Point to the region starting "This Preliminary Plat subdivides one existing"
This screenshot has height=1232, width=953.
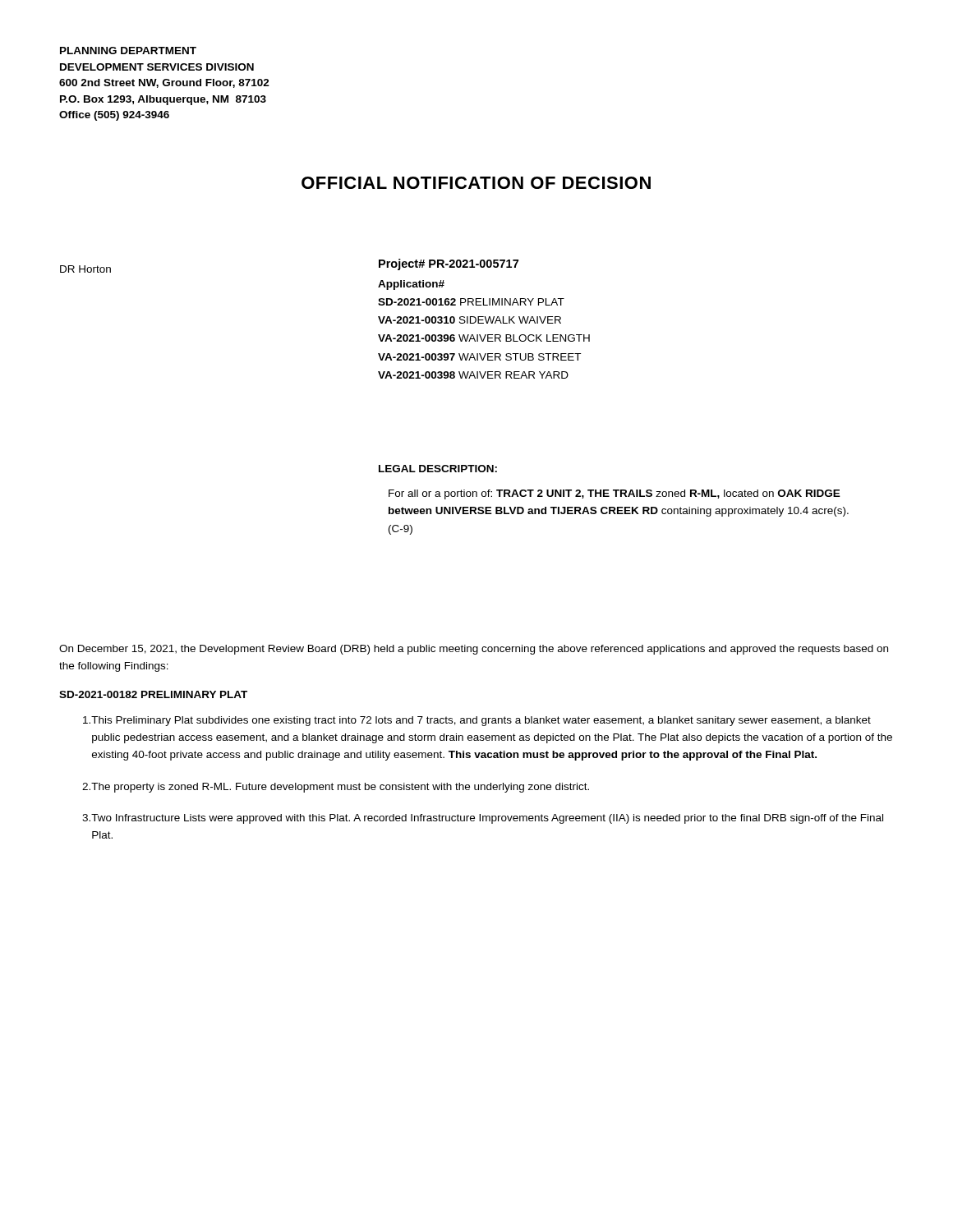coord(476,738)
